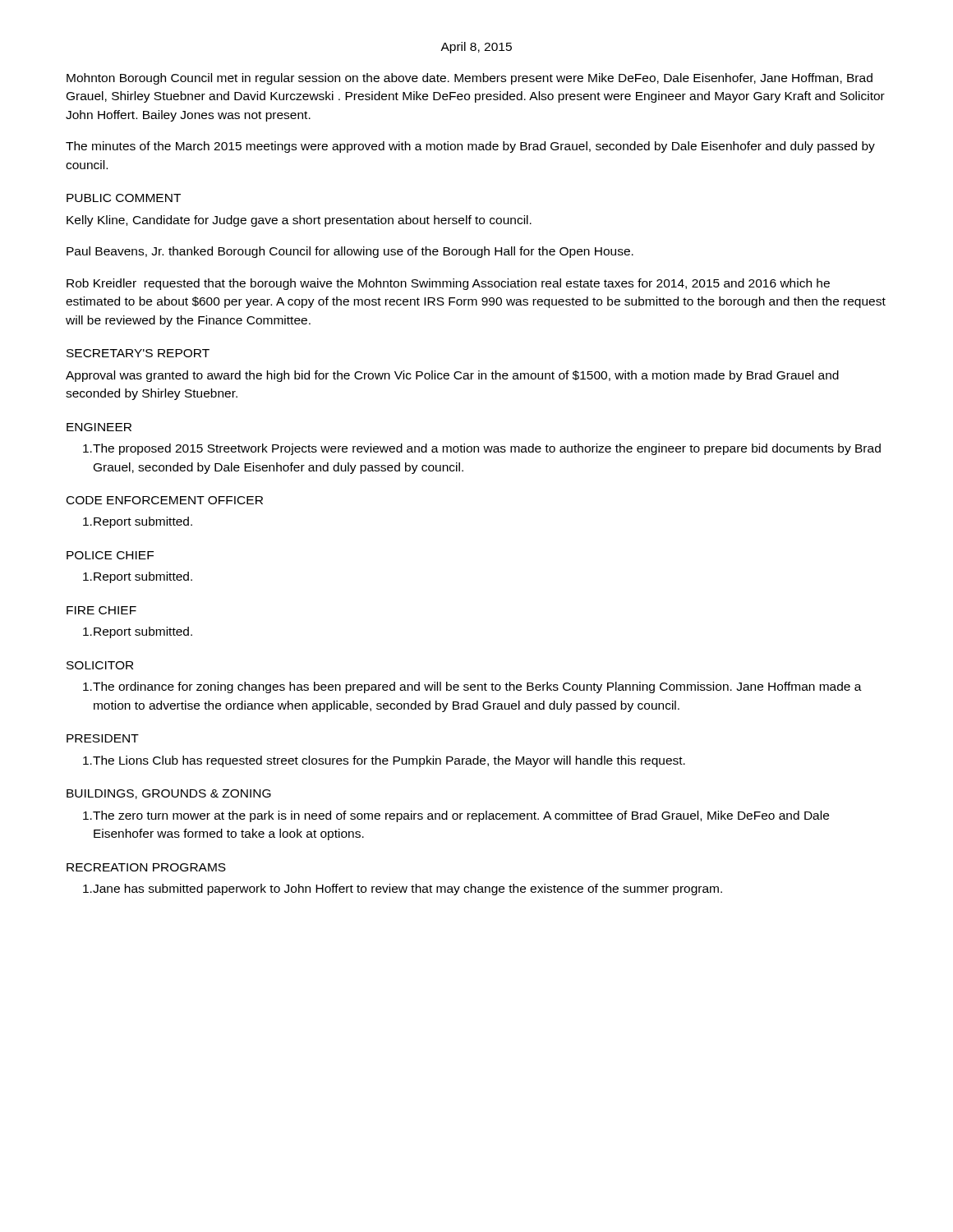Viewport: 953px width, 1232px height.
Task: Locate the list item that says "Jane has submitted paperwork to John"
Action: 476,889
